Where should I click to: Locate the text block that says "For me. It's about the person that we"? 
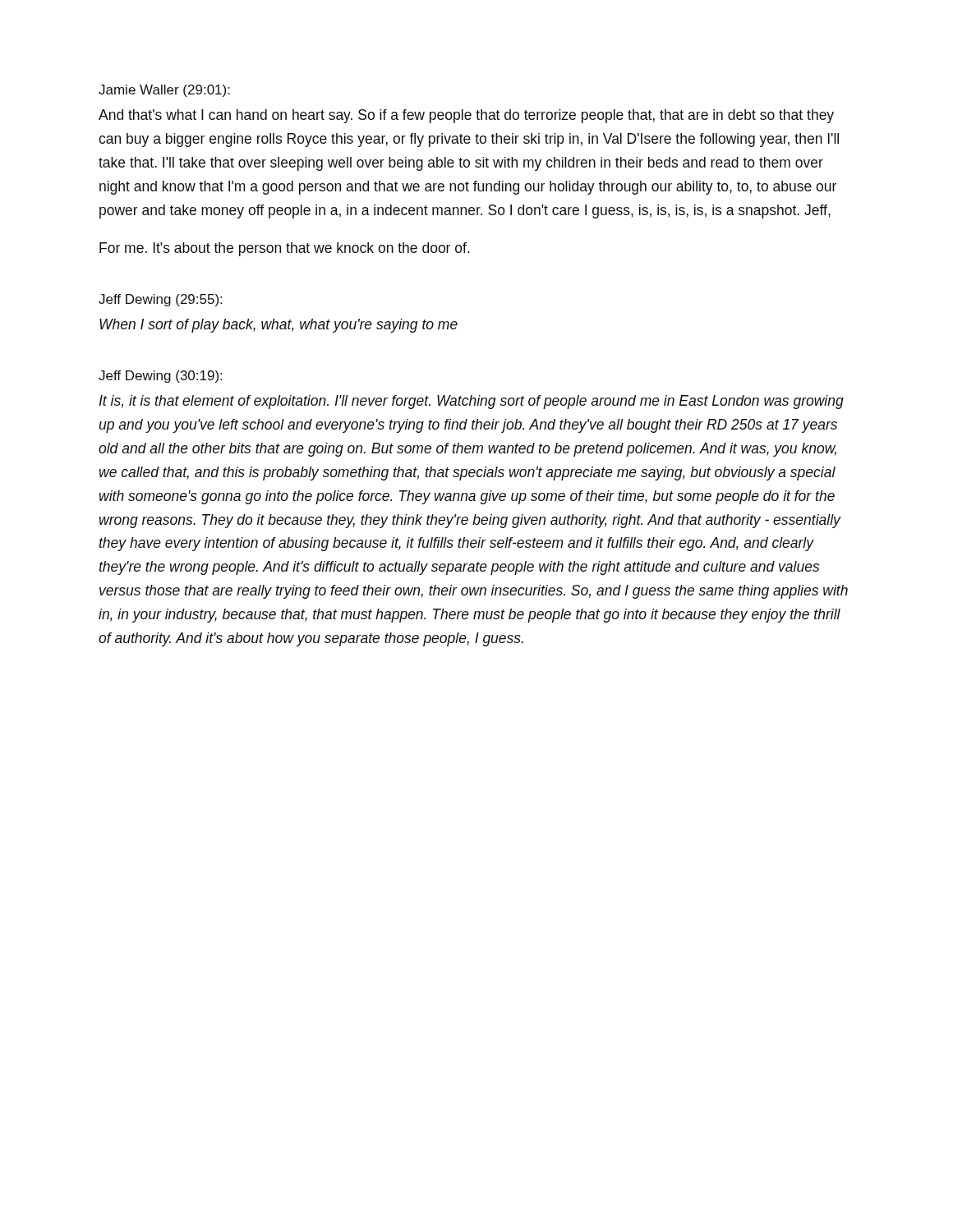click(285, 248)
